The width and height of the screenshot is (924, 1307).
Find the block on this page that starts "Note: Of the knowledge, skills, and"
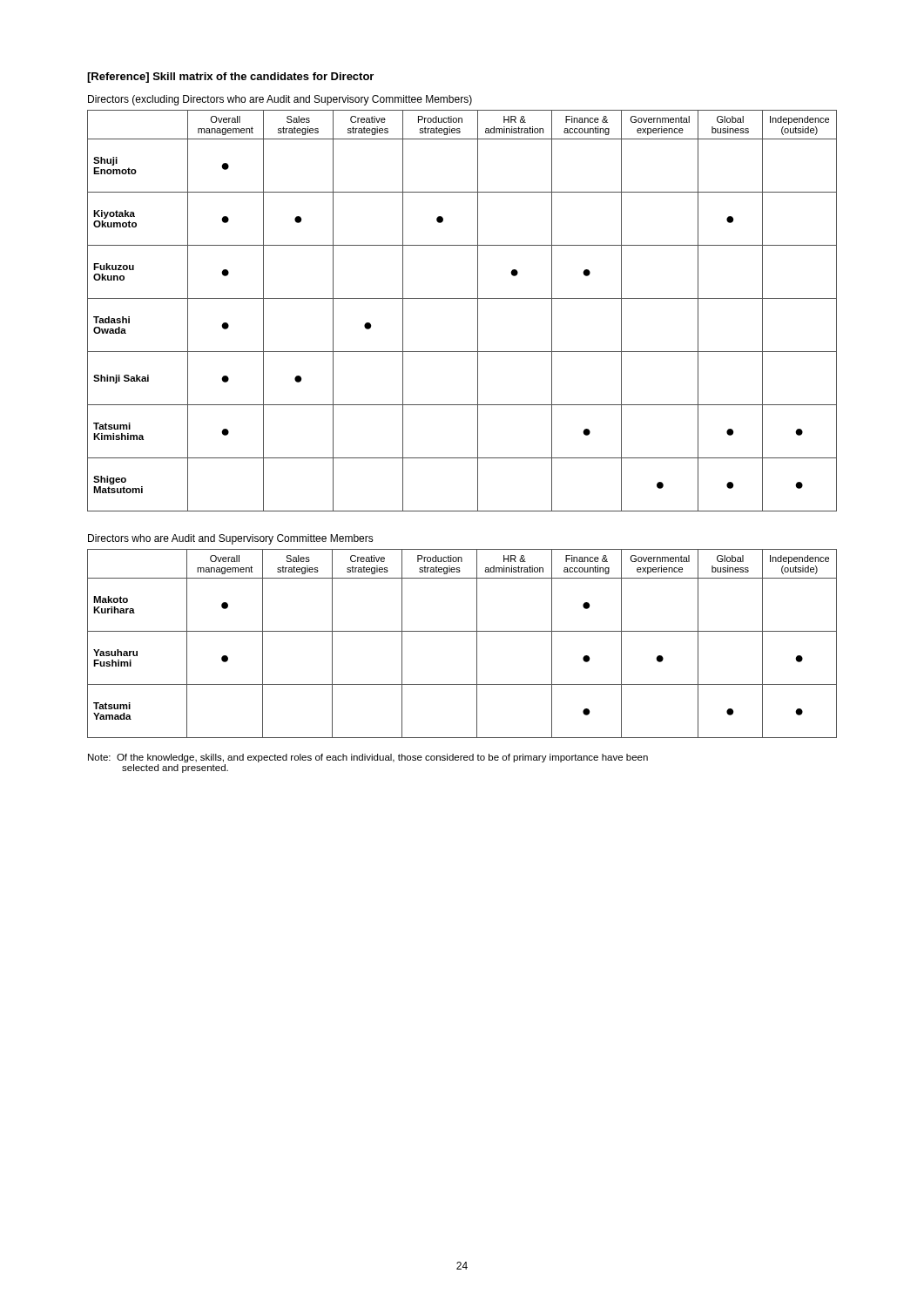(368, 762)
